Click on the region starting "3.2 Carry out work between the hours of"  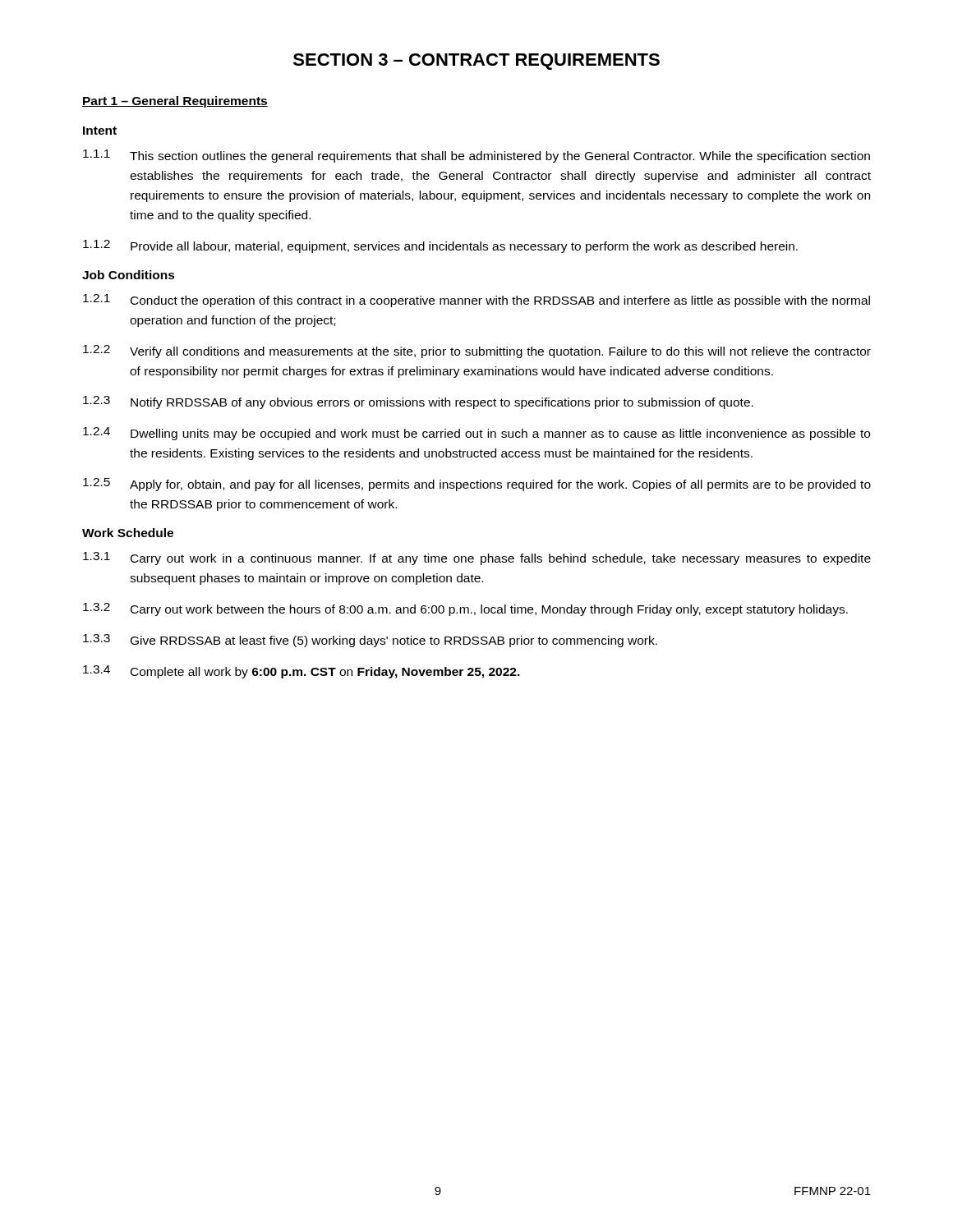point(476,610)
